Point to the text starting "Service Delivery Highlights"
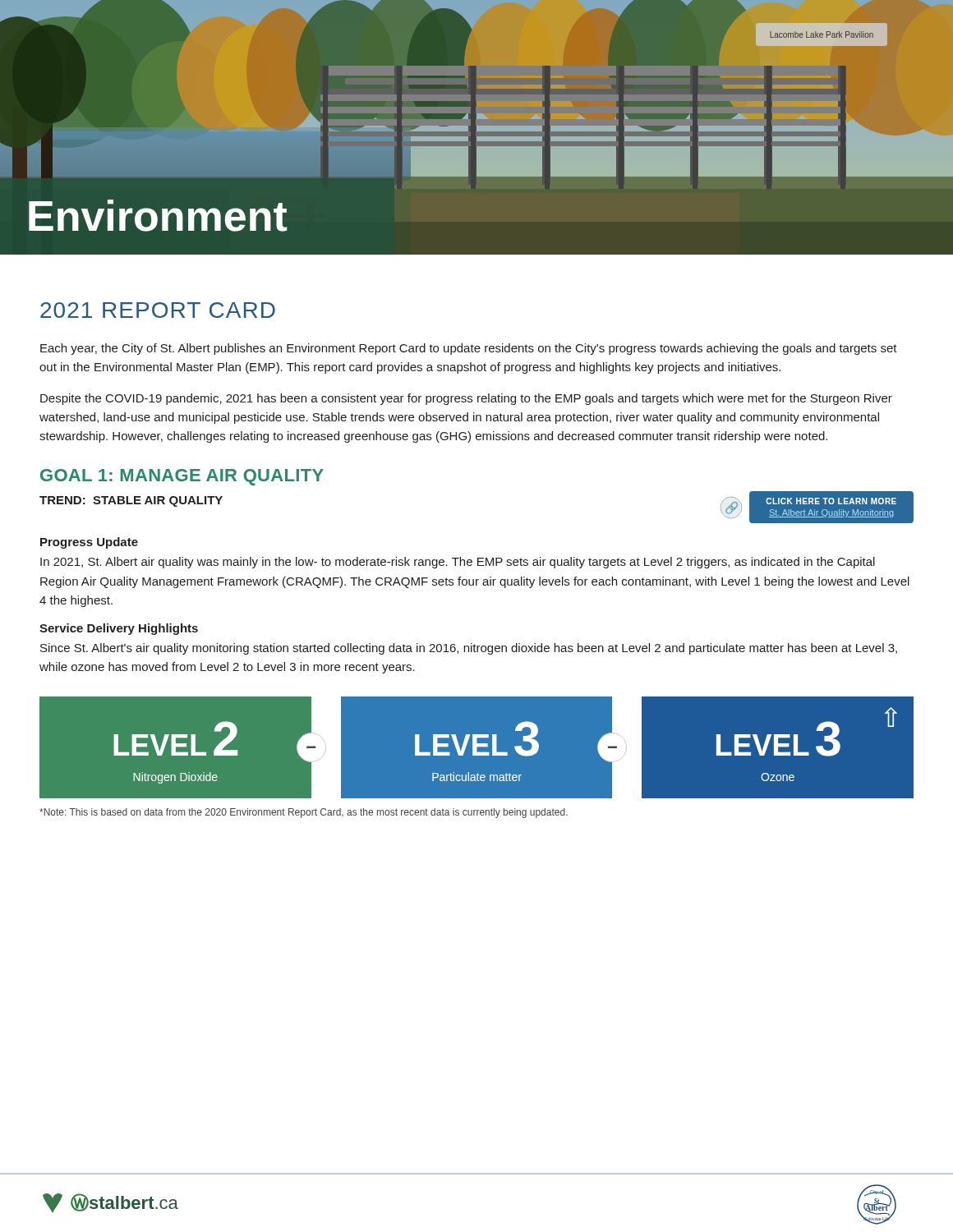This screenshot has height=1232, width=953. tap(119, 628)
